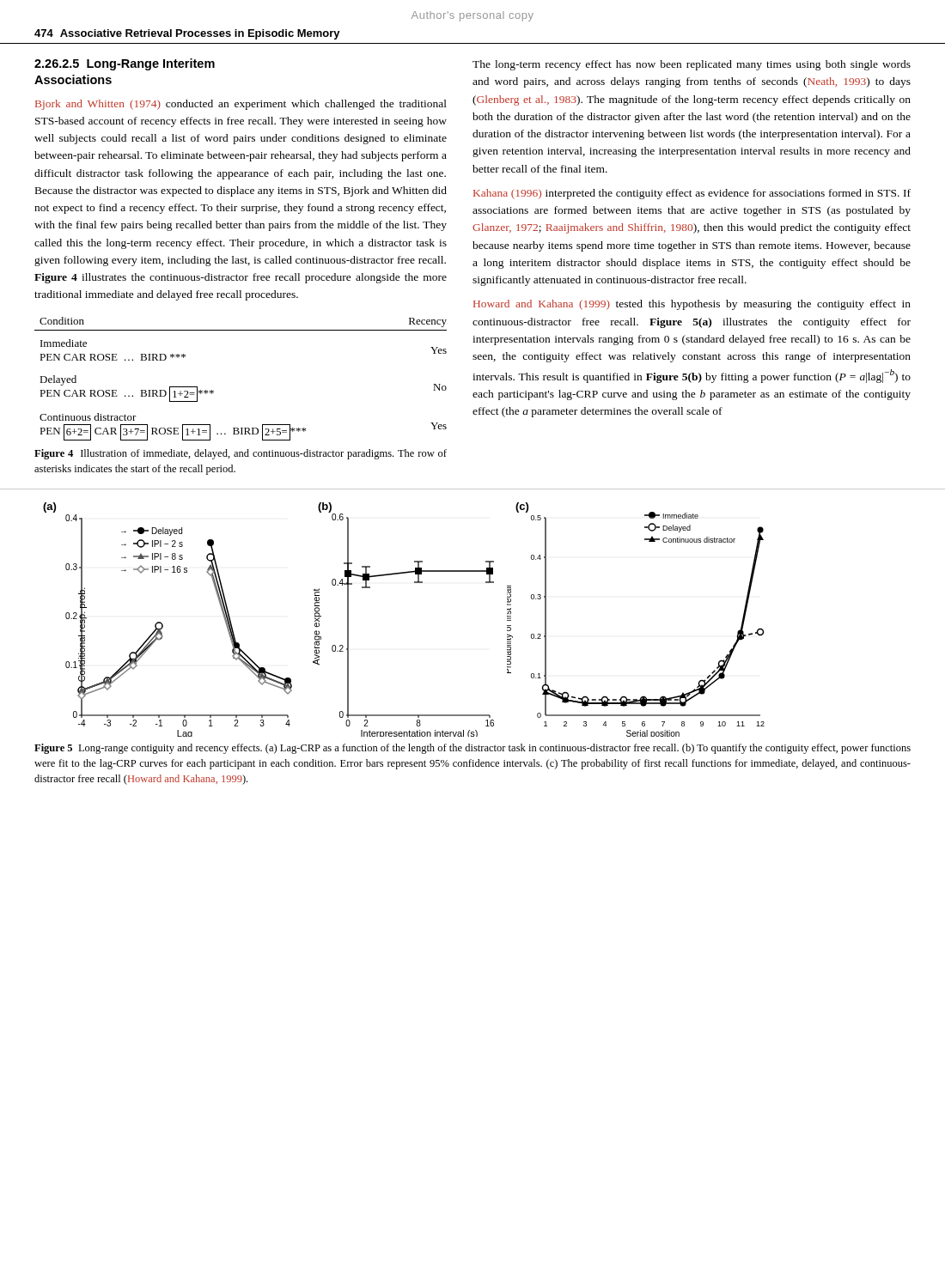Point to the text block starting "Kahana (1996) interpreted the contiguity effect"

click(692, 237)
